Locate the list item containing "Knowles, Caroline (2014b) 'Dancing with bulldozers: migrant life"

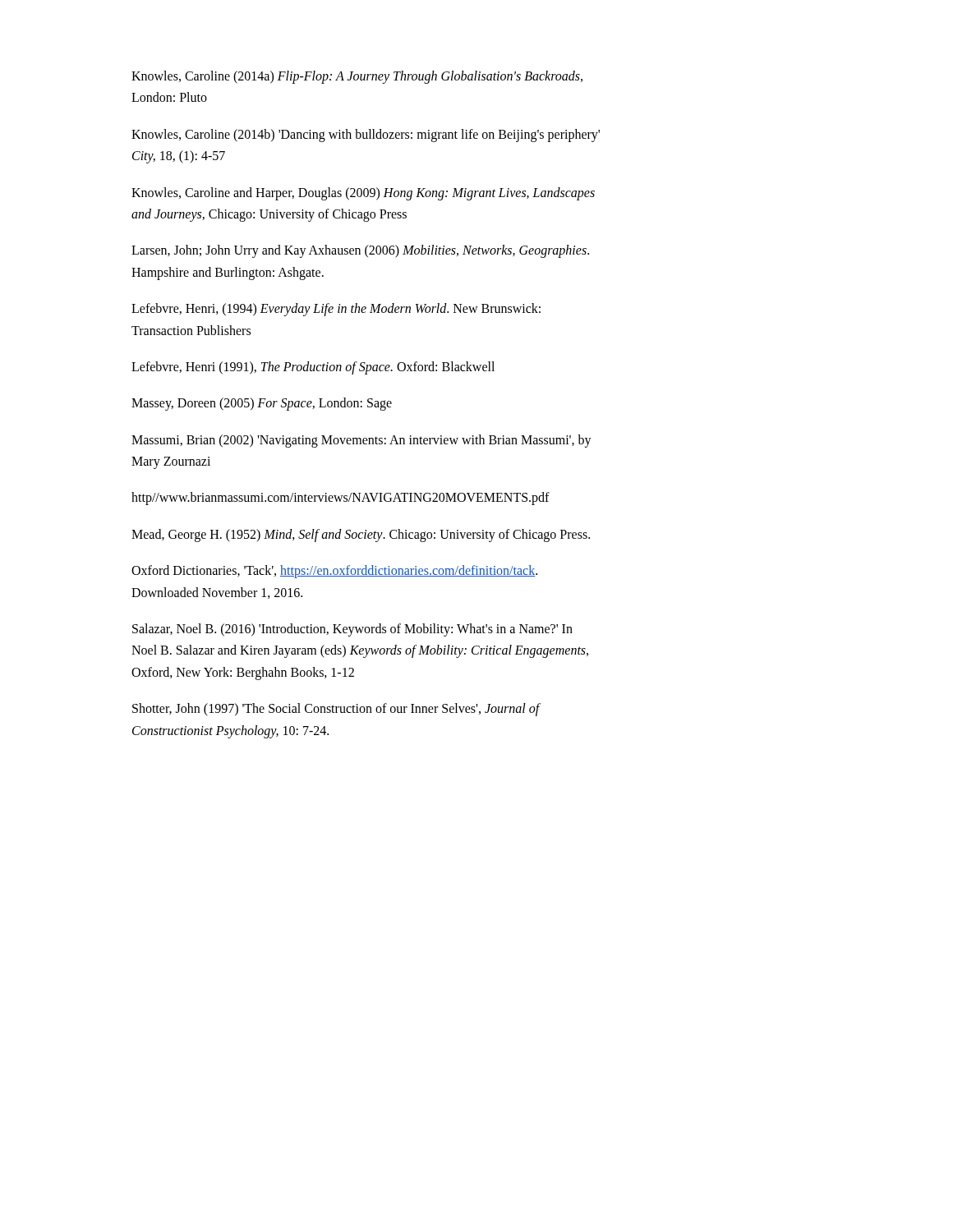366,145
